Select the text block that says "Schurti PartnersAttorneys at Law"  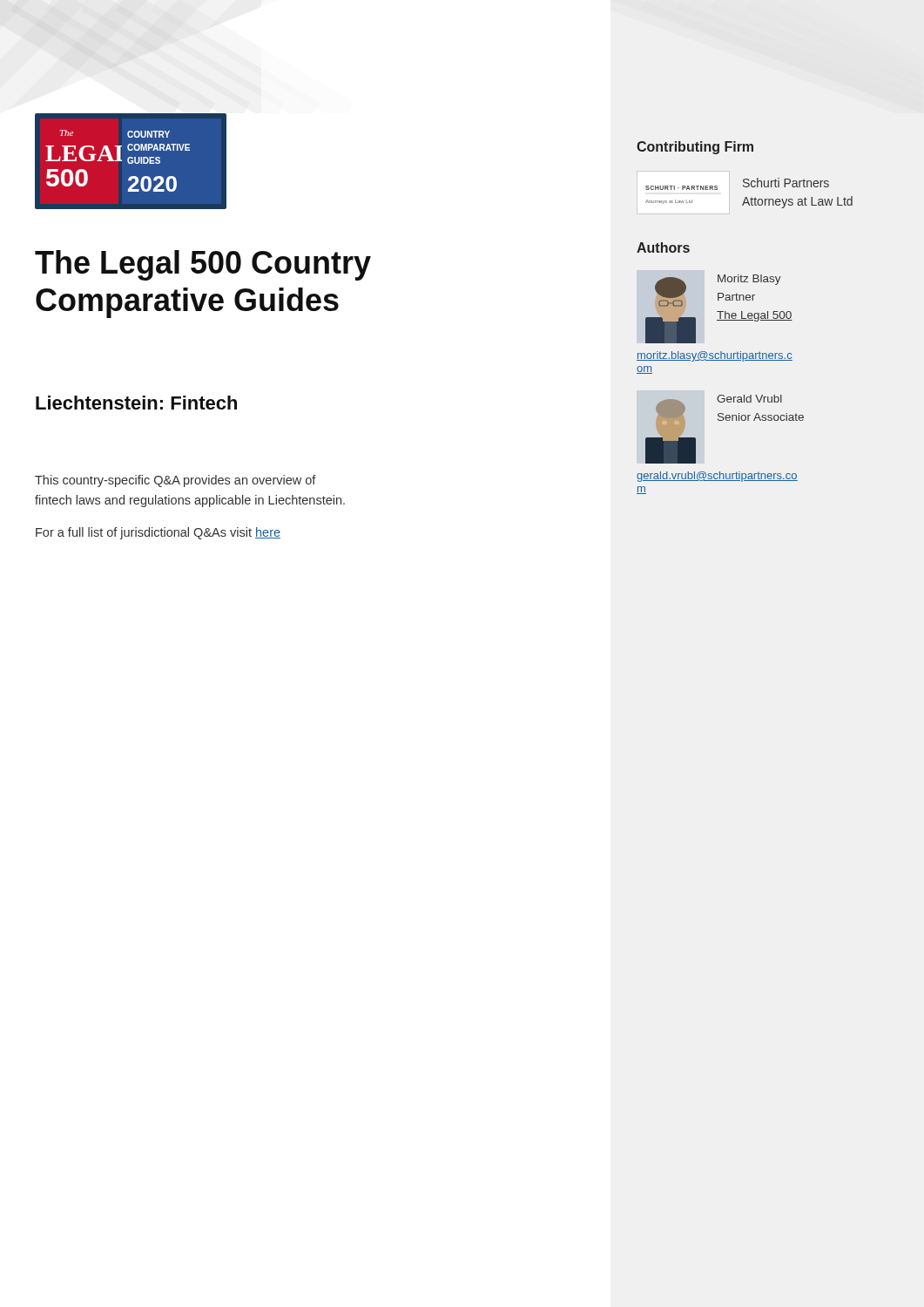point(798,192)
